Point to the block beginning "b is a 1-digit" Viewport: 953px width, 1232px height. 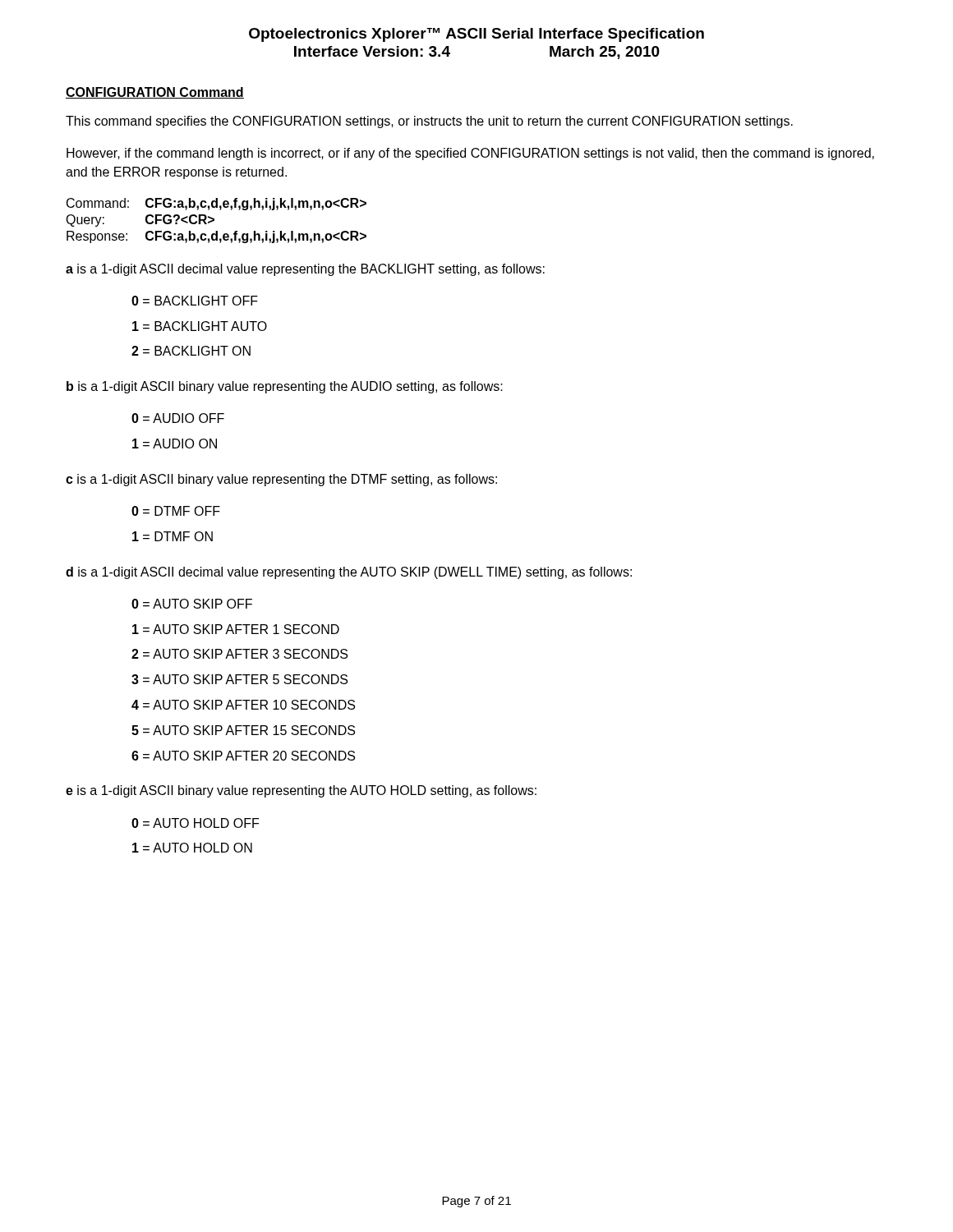pyautogui.click(x=285, y=387)
